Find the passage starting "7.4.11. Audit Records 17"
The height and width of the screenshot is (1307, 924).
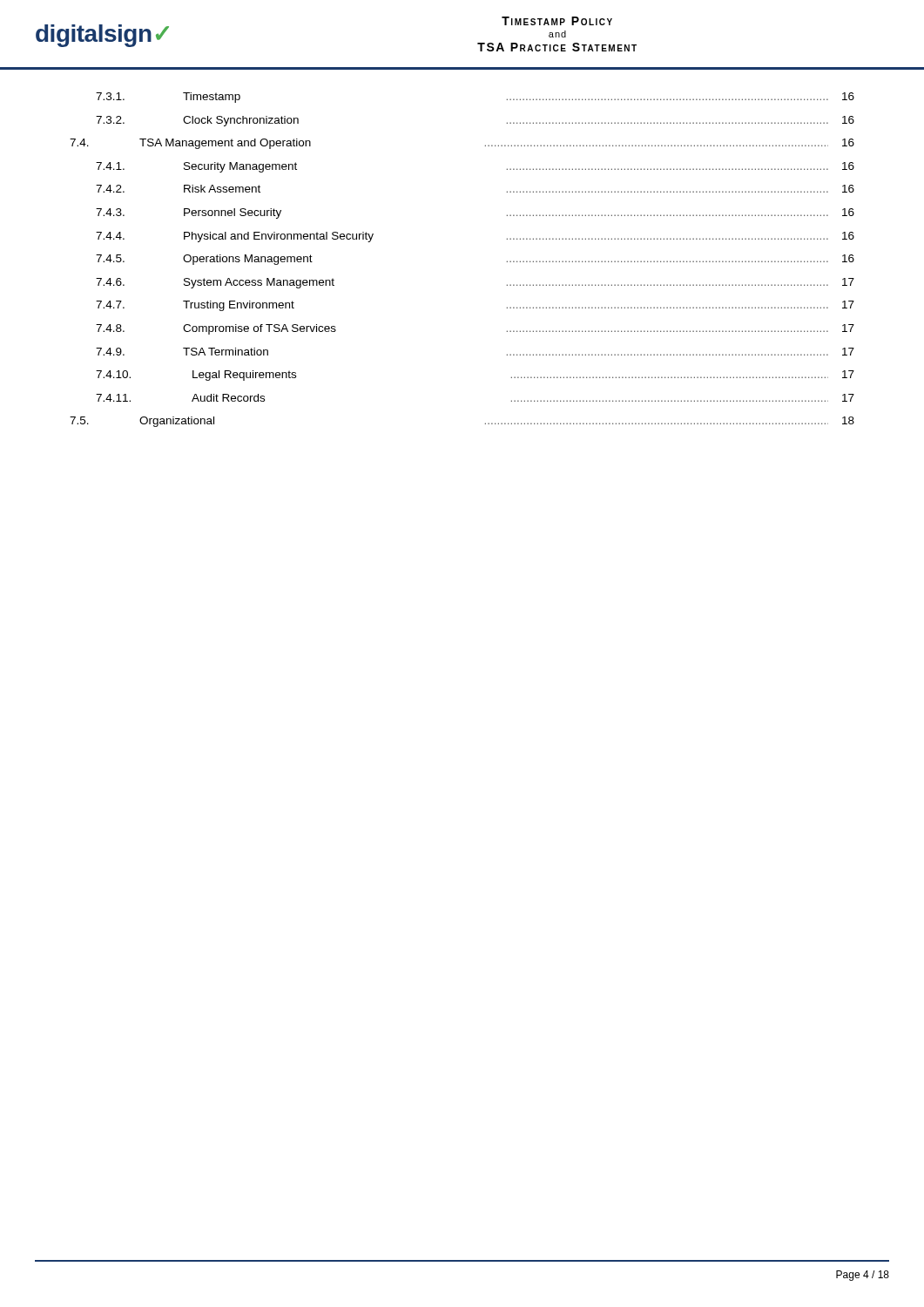[x=108, y=397]
